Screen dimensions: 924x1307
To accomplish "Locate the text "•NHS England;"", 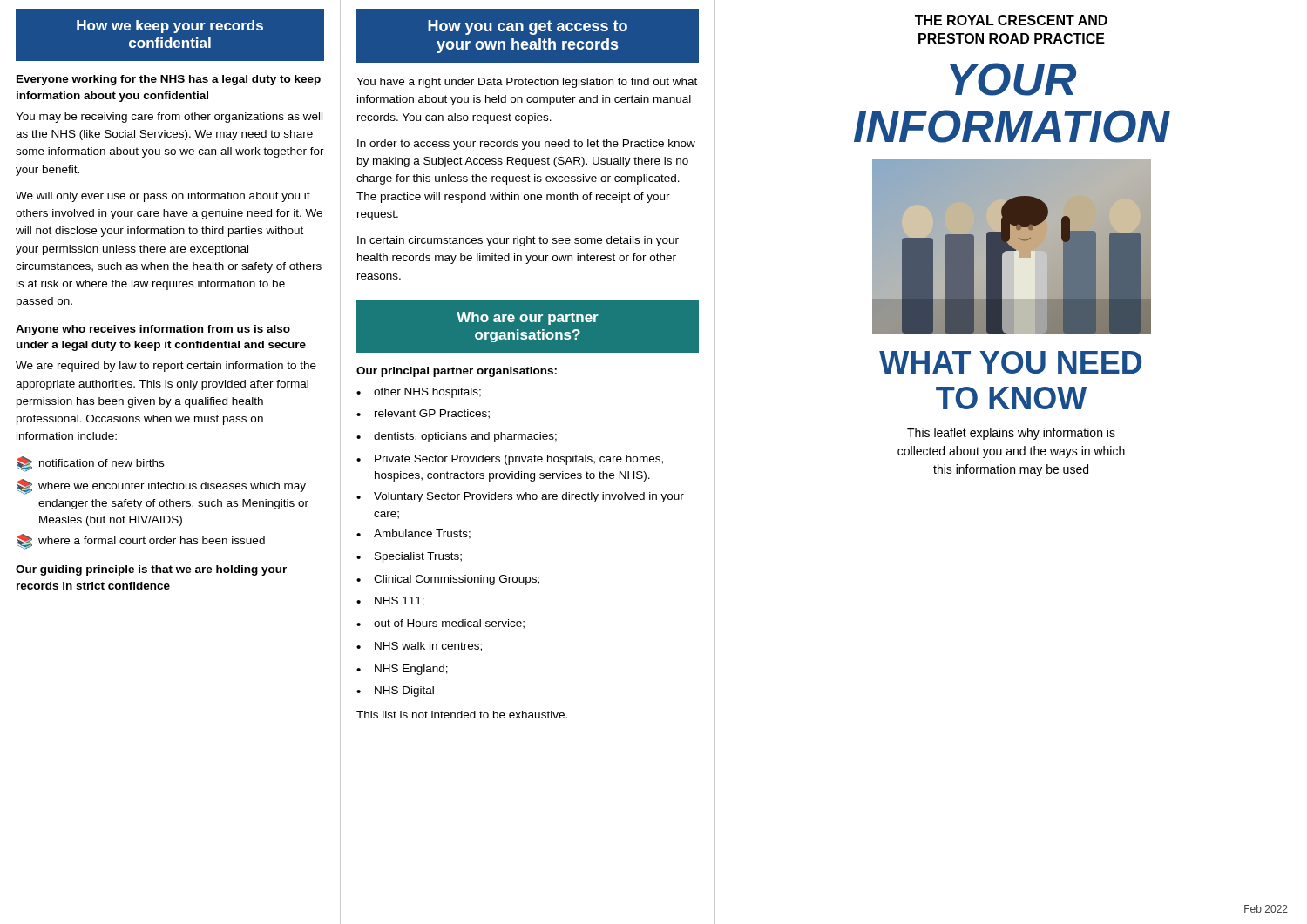I will pyautogui.click(x=402, y=669).
